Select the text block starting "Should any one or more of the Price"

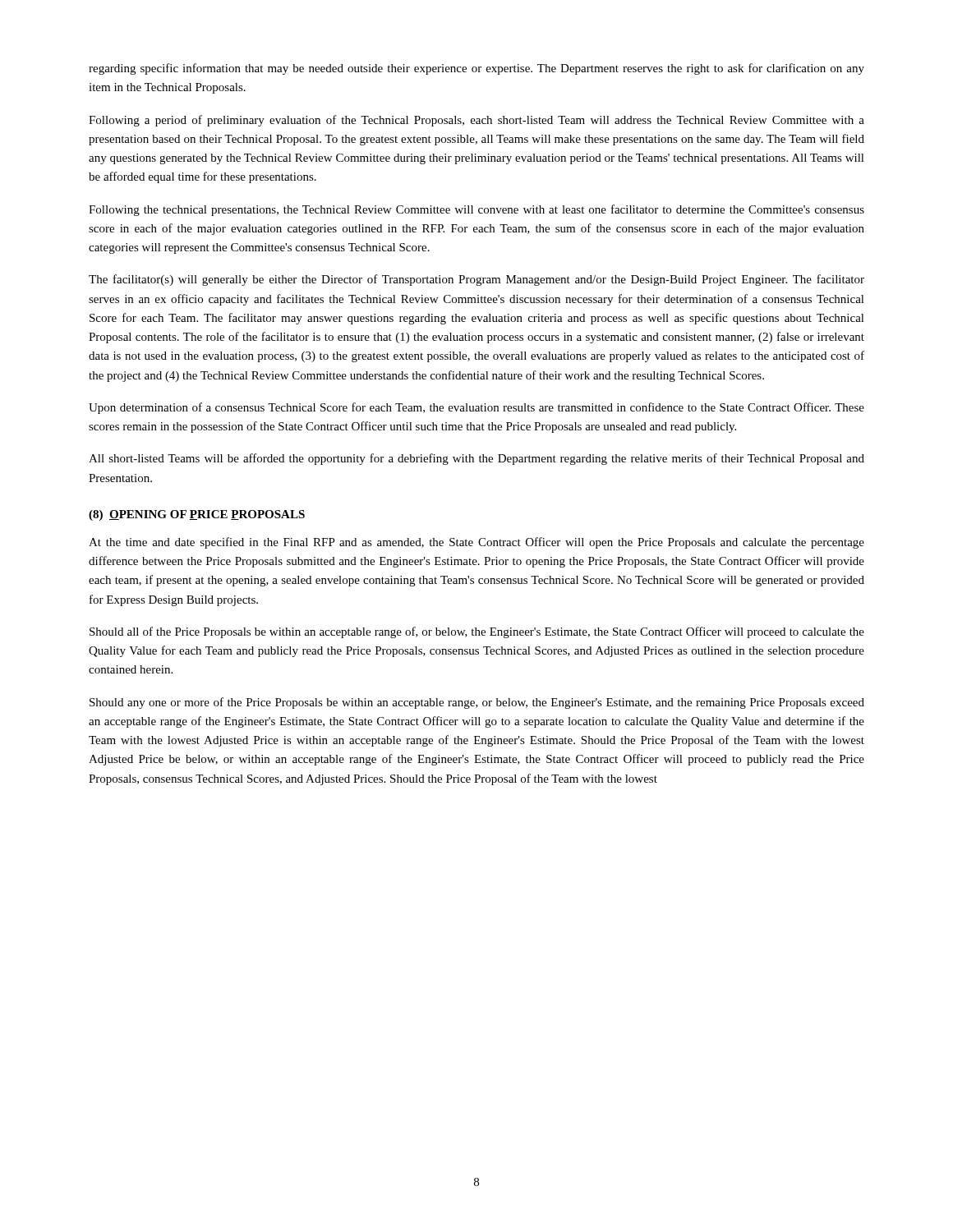(x=476, y=740)
